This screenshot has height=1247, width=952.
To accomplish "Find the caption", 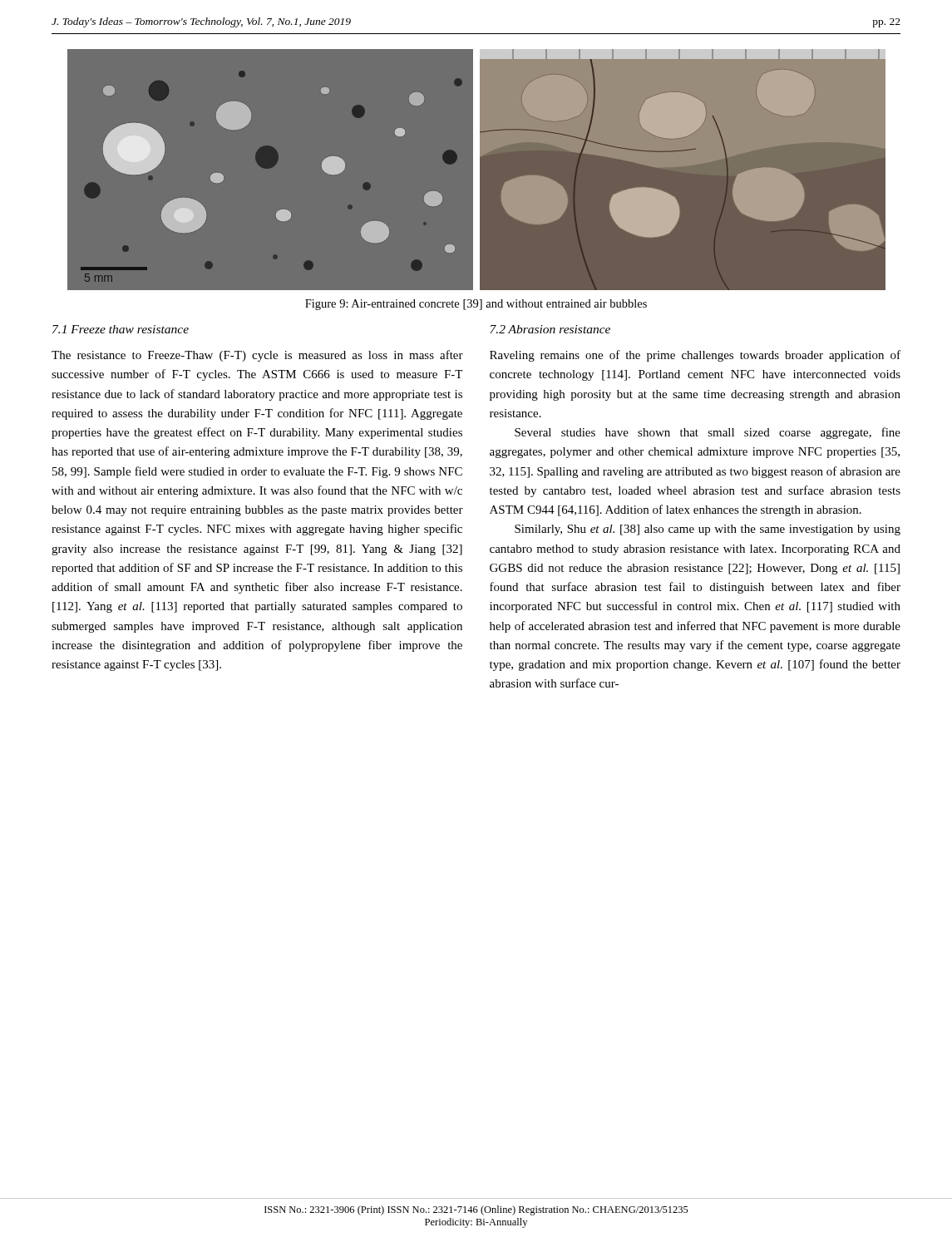I will (x=476, y=303).
